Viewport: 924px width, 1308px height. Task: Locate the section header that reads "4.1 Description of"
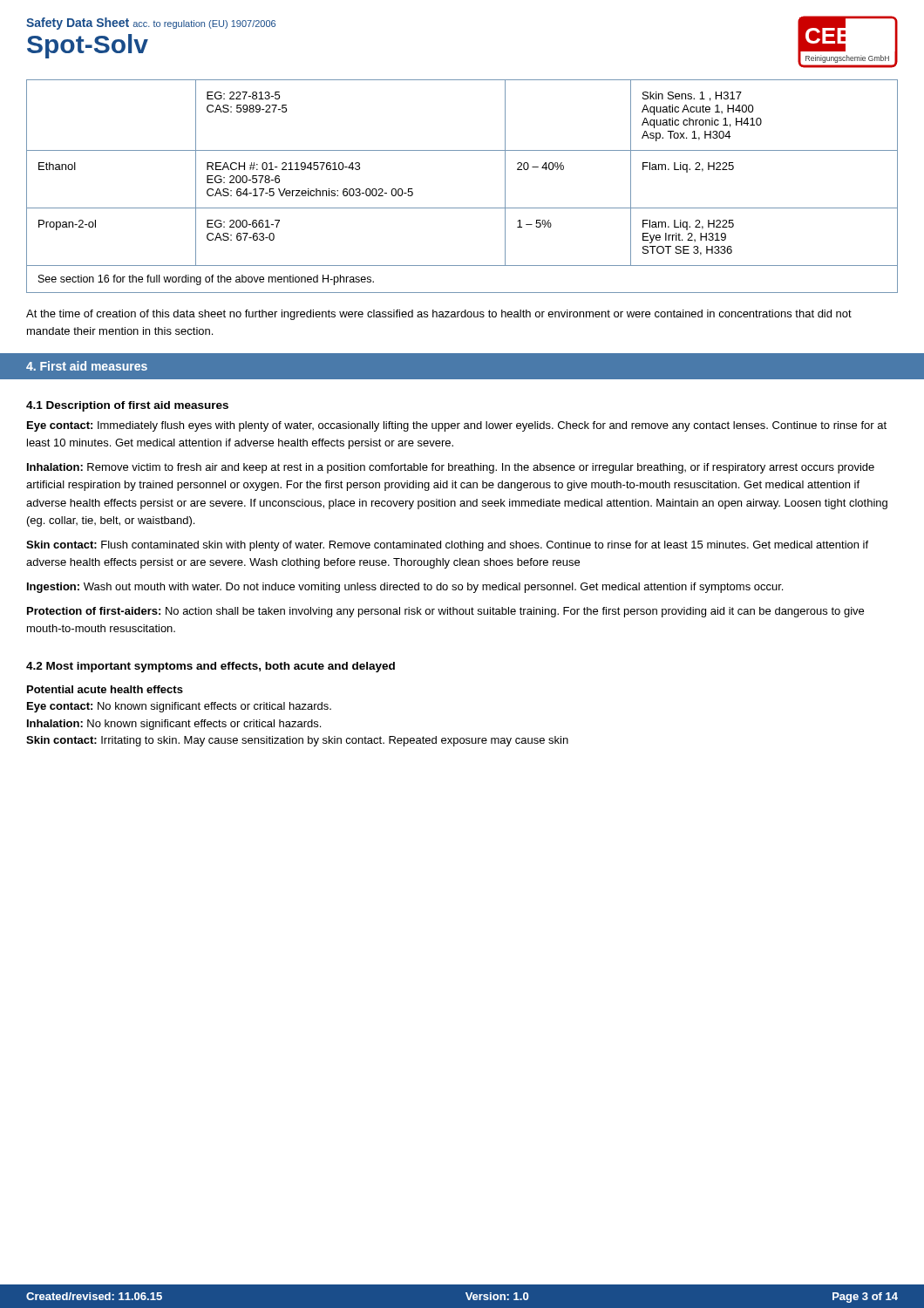pyautogui.click(x=128, y=405)
